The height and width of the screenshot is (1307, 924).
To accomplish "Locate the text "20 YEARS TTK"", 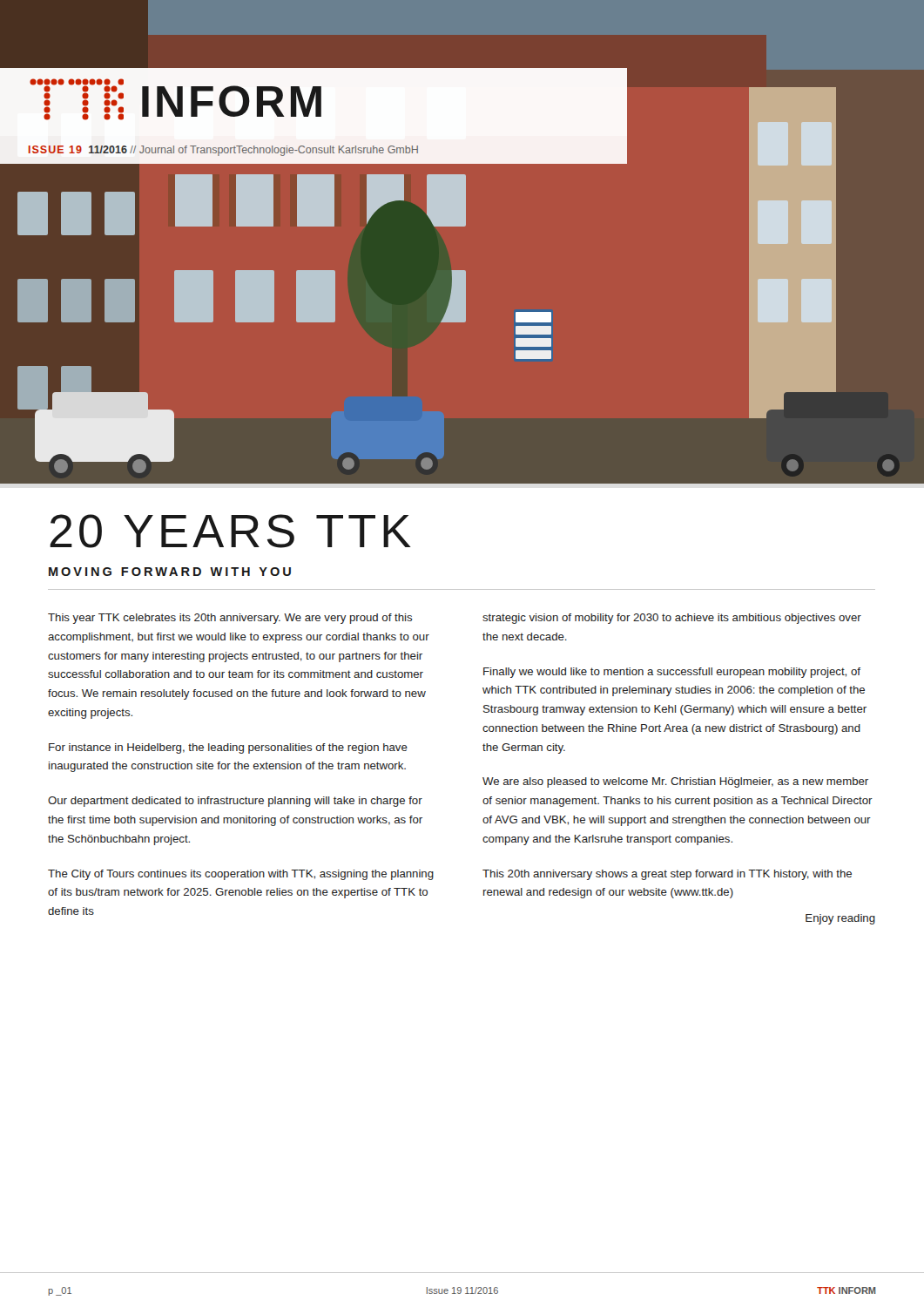I will coord(231,531).
